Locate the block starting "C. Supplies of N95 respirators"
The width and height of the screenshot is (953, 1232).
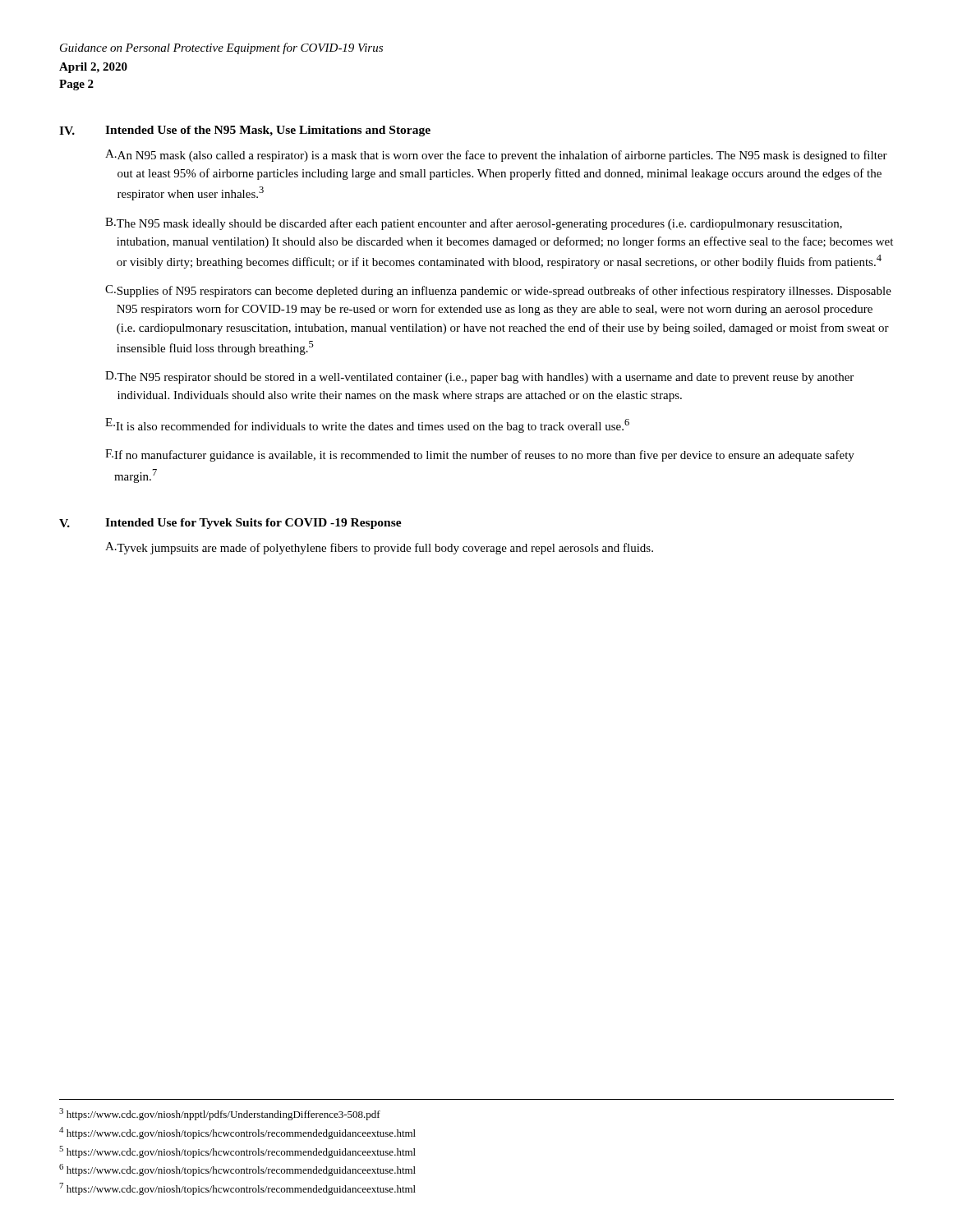coord(476,320)
